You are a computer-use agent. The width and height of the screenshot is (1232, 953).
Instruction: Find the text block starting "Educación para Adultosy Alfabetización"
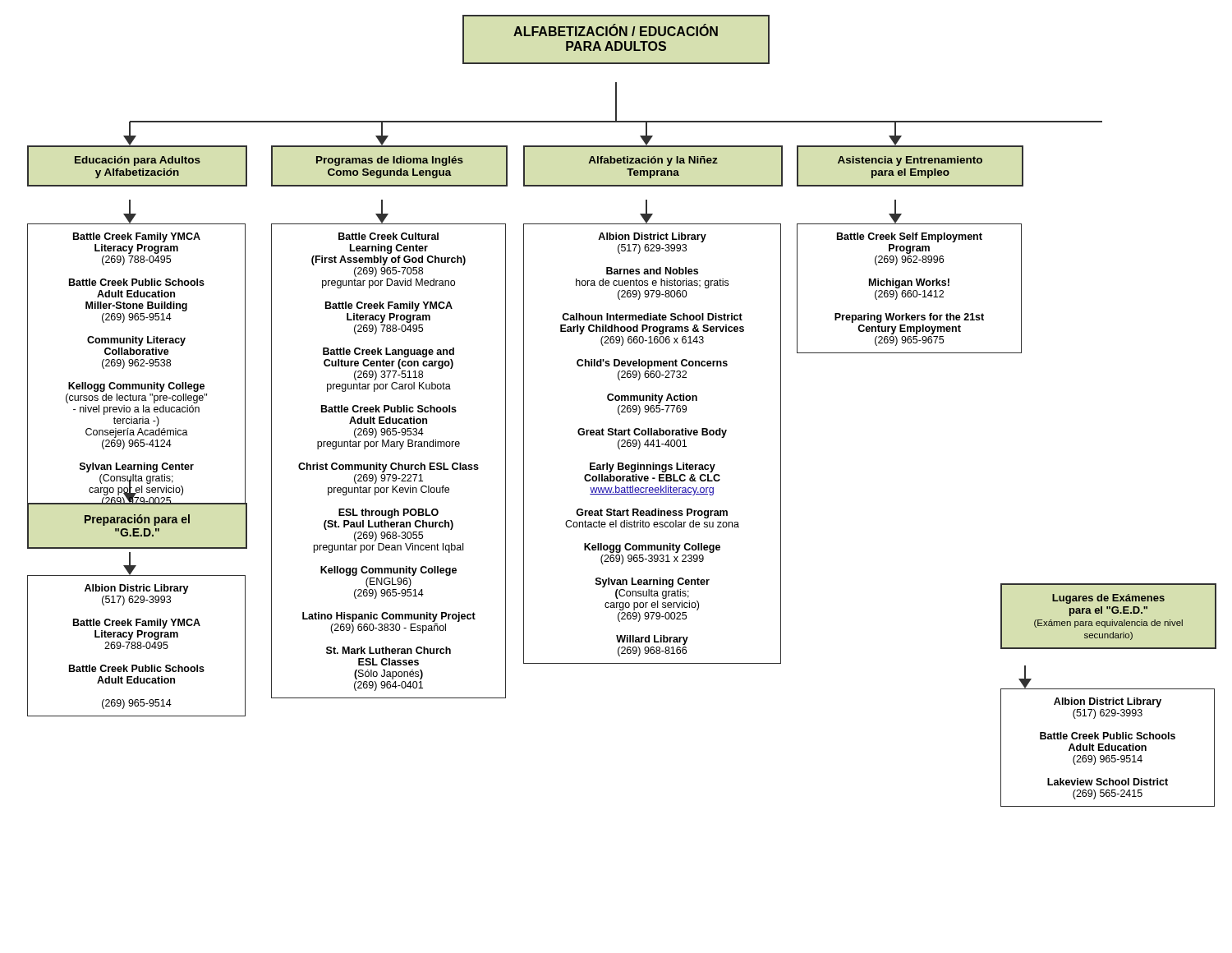point(137,166)
